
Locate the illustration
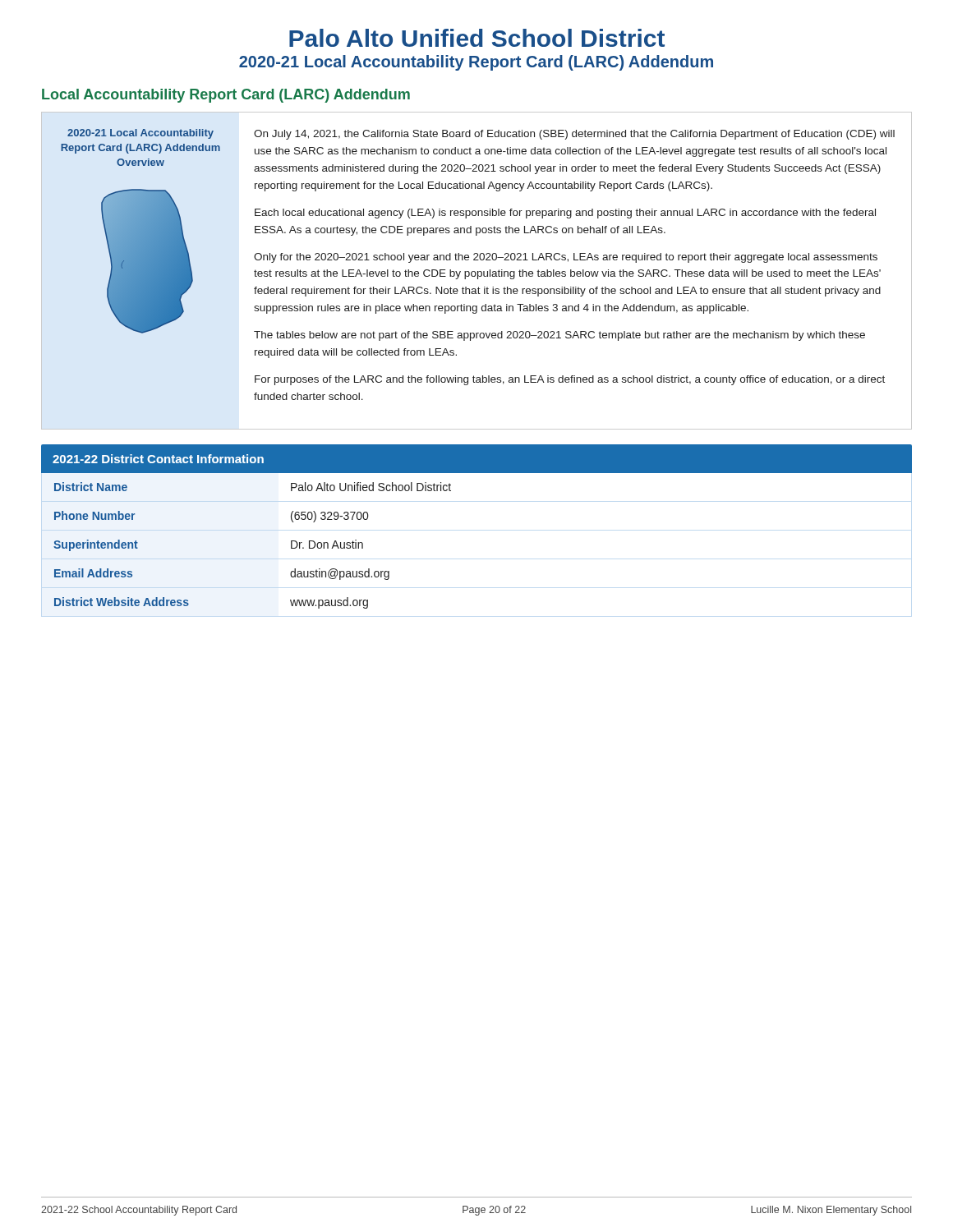point(140,268)
